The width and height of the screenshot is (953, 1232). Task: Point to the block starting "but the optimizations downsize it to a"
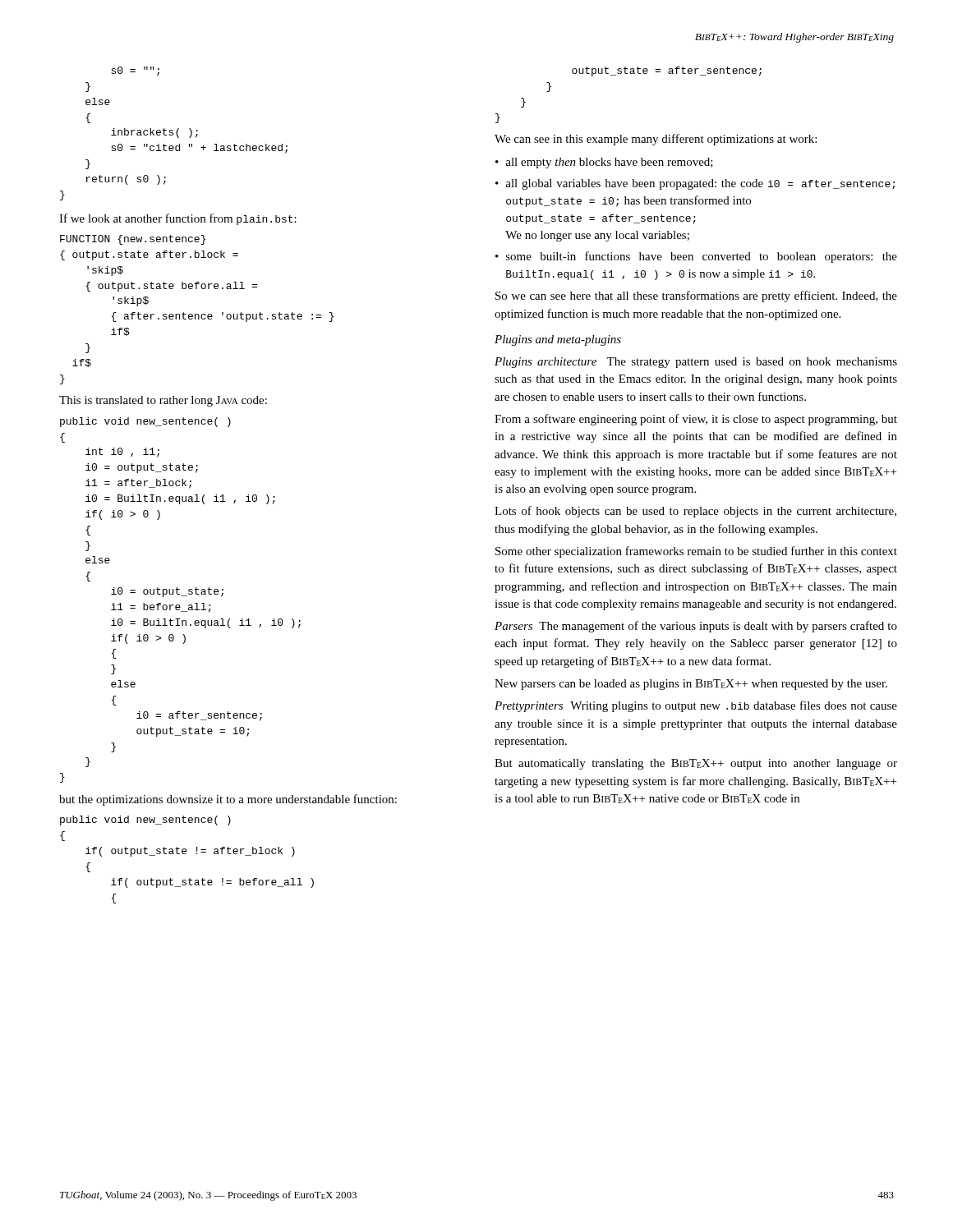[x=260, y=800]
